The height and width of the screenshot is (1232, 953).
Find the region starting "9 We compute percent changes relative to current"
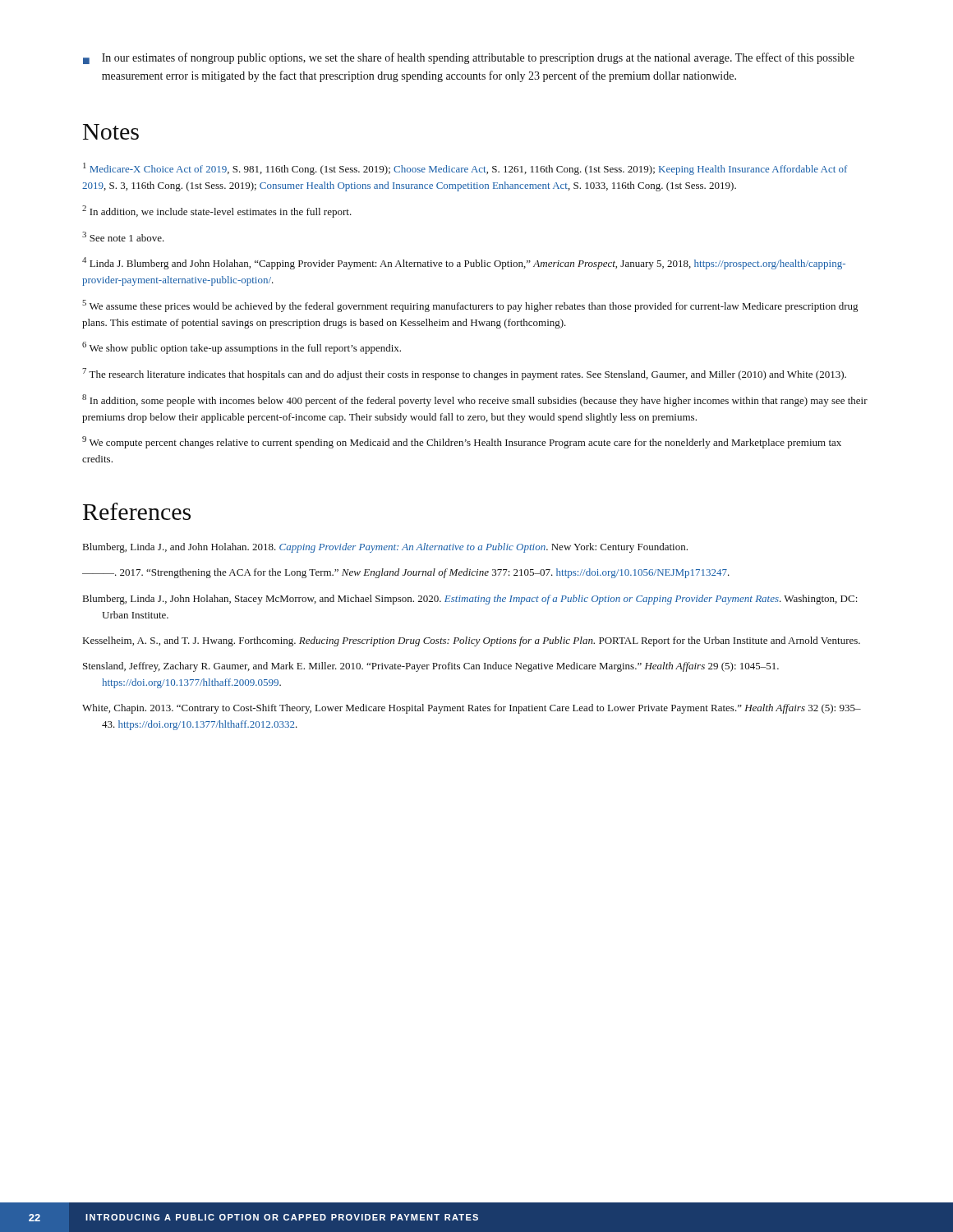476,449
